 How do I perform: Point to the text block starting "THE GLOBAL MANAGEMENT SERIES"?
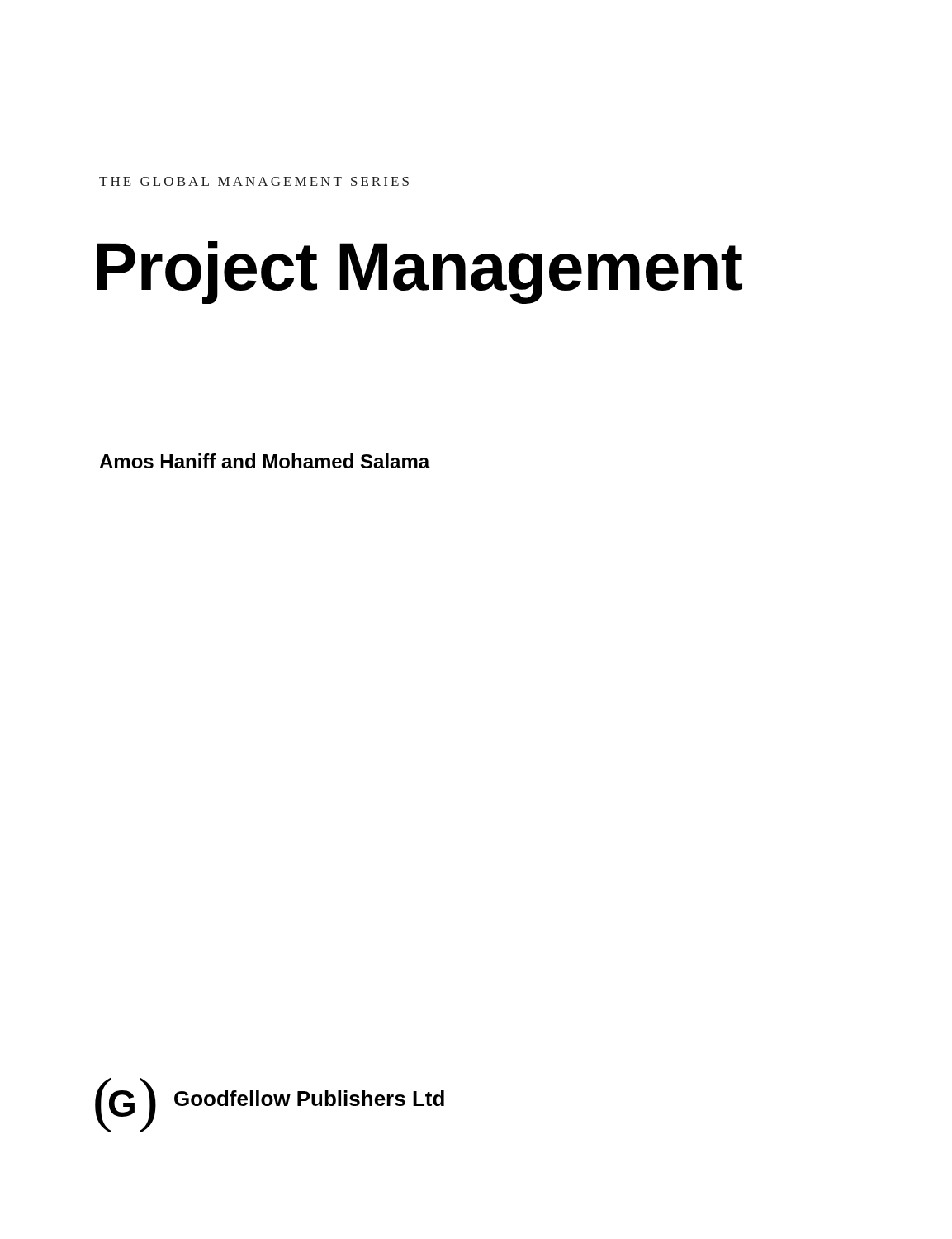click(x=256, y=181)
